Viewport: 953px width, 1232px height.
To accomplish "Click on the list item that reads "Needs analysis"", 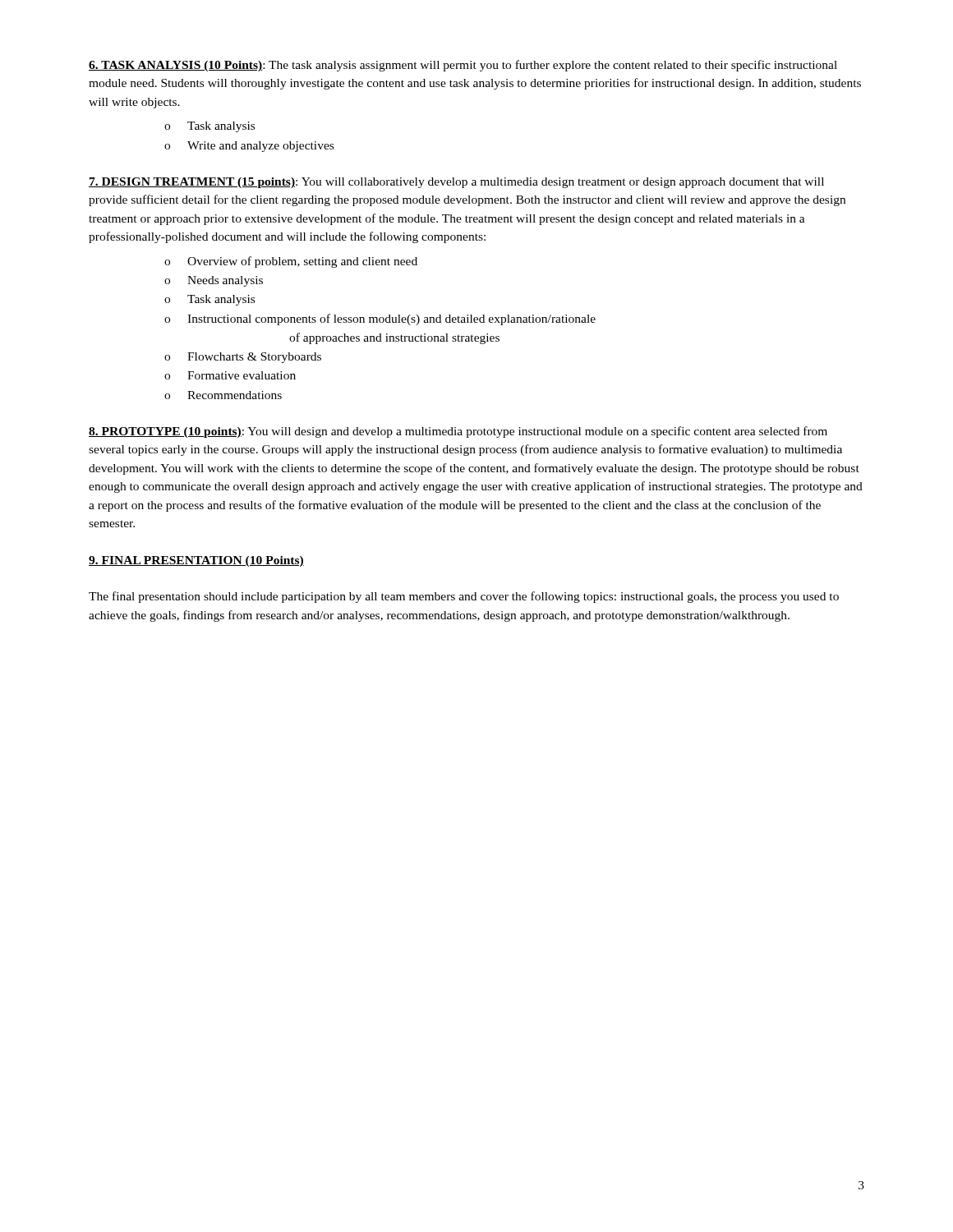I will pos(225,280).
